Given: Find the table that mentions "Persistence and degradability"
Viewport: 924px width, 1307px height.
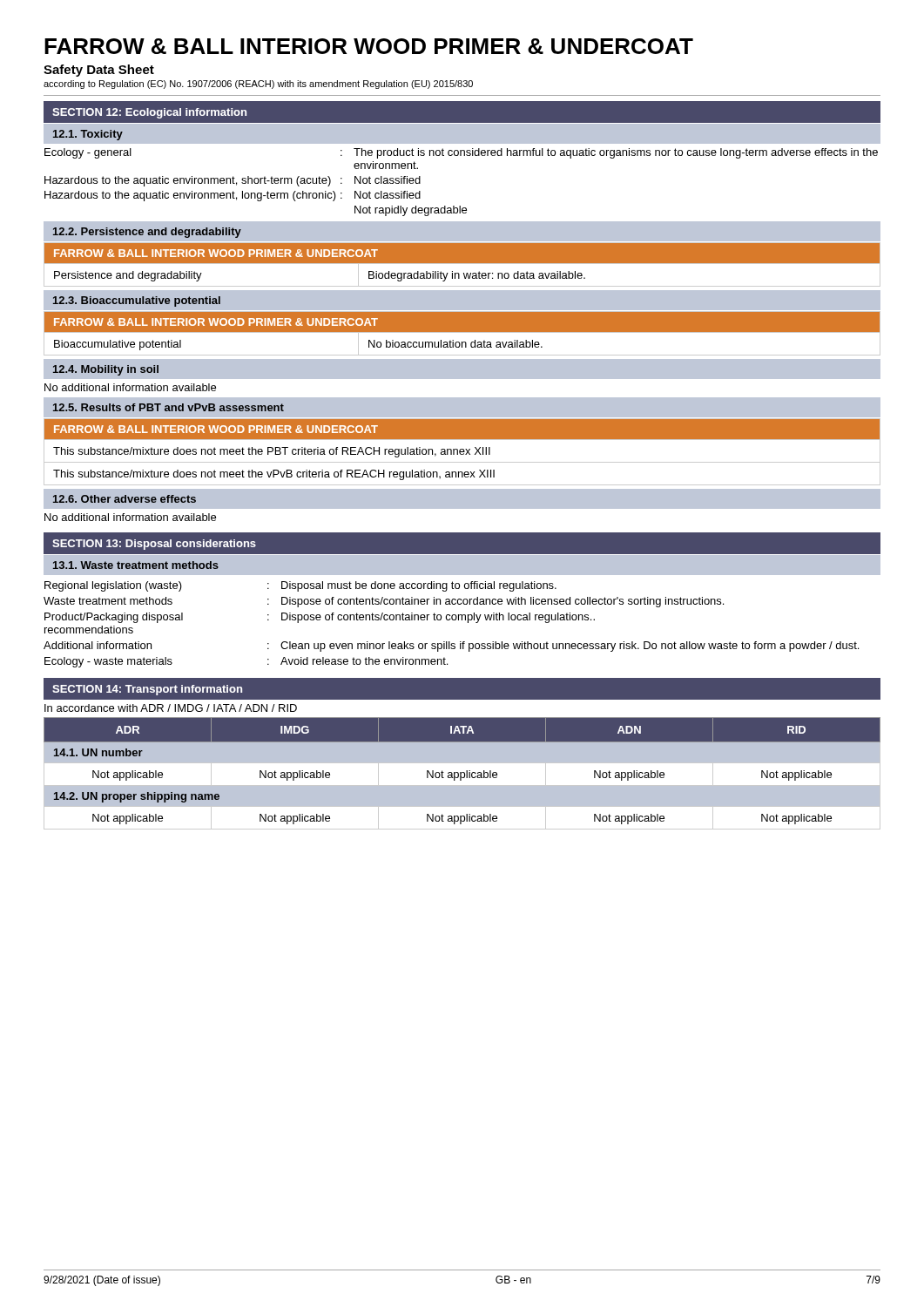Looking at the screenshot, I should [x=462, y=264].
